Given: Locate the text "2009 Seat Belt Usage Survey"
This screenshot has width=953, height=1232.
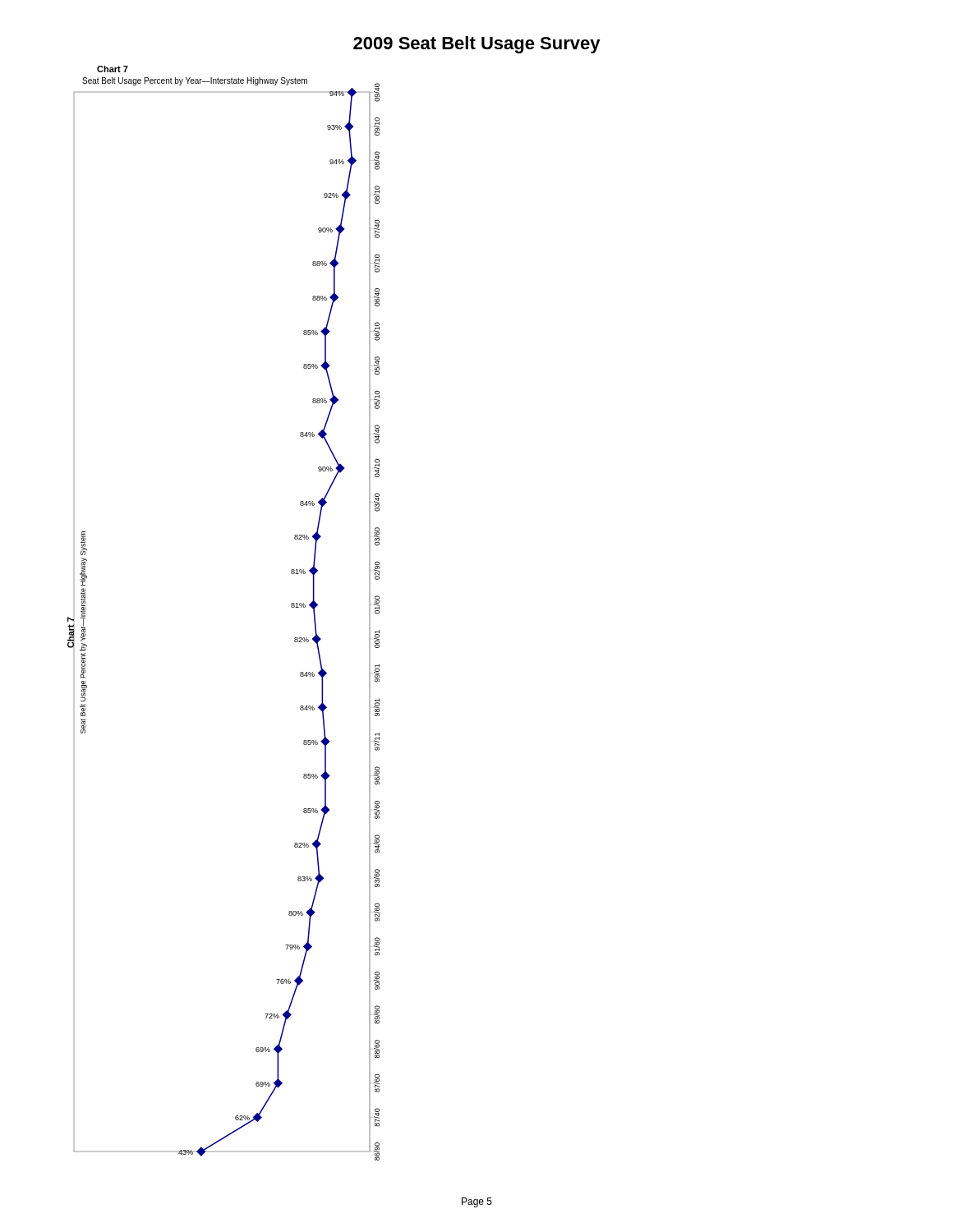Looking at the screenshot, I should point(476,43).
